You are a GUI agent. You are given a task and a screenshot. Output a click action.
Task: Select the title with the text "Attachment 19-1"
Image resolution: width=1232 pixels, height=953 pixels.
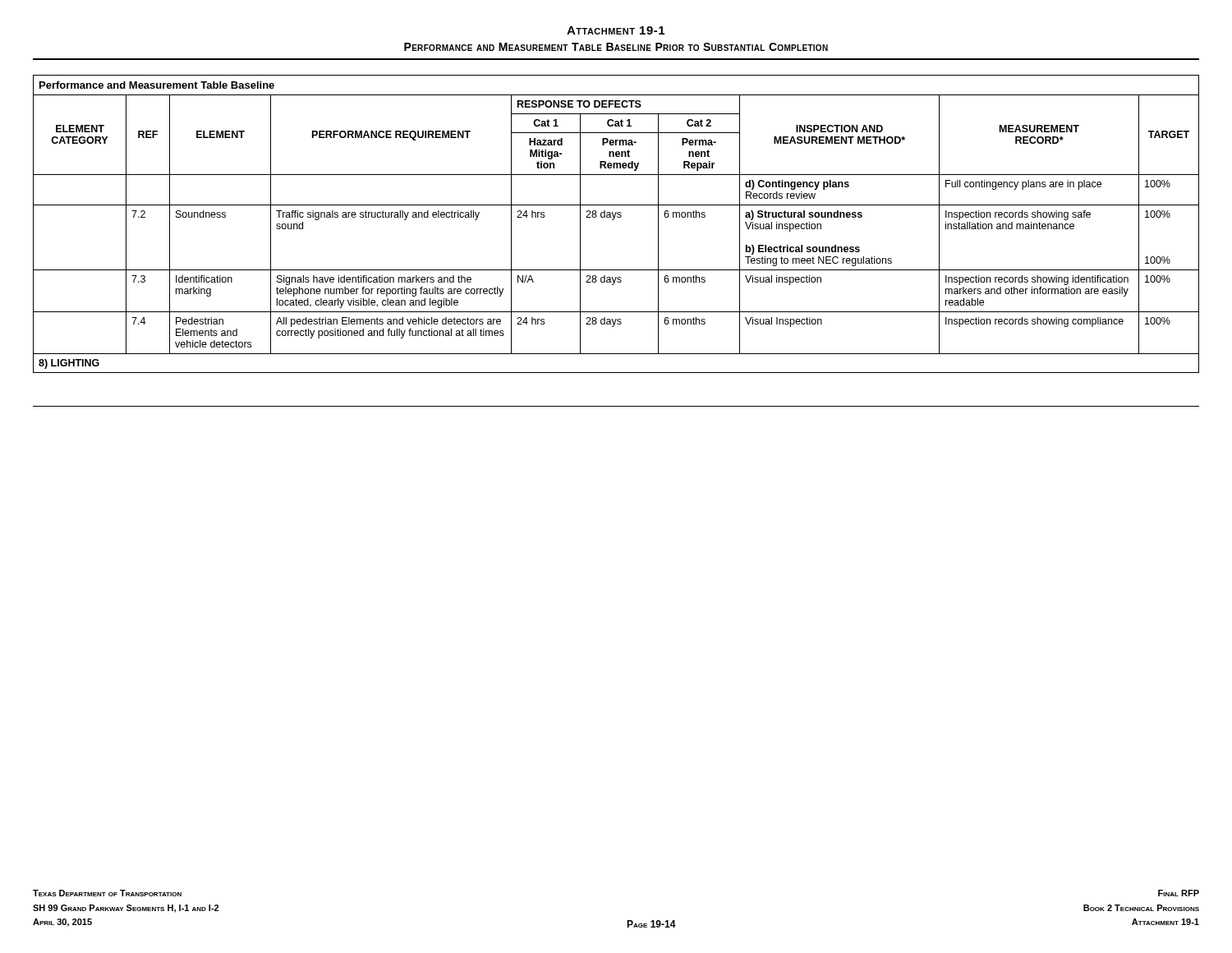[x=616, y=30]
